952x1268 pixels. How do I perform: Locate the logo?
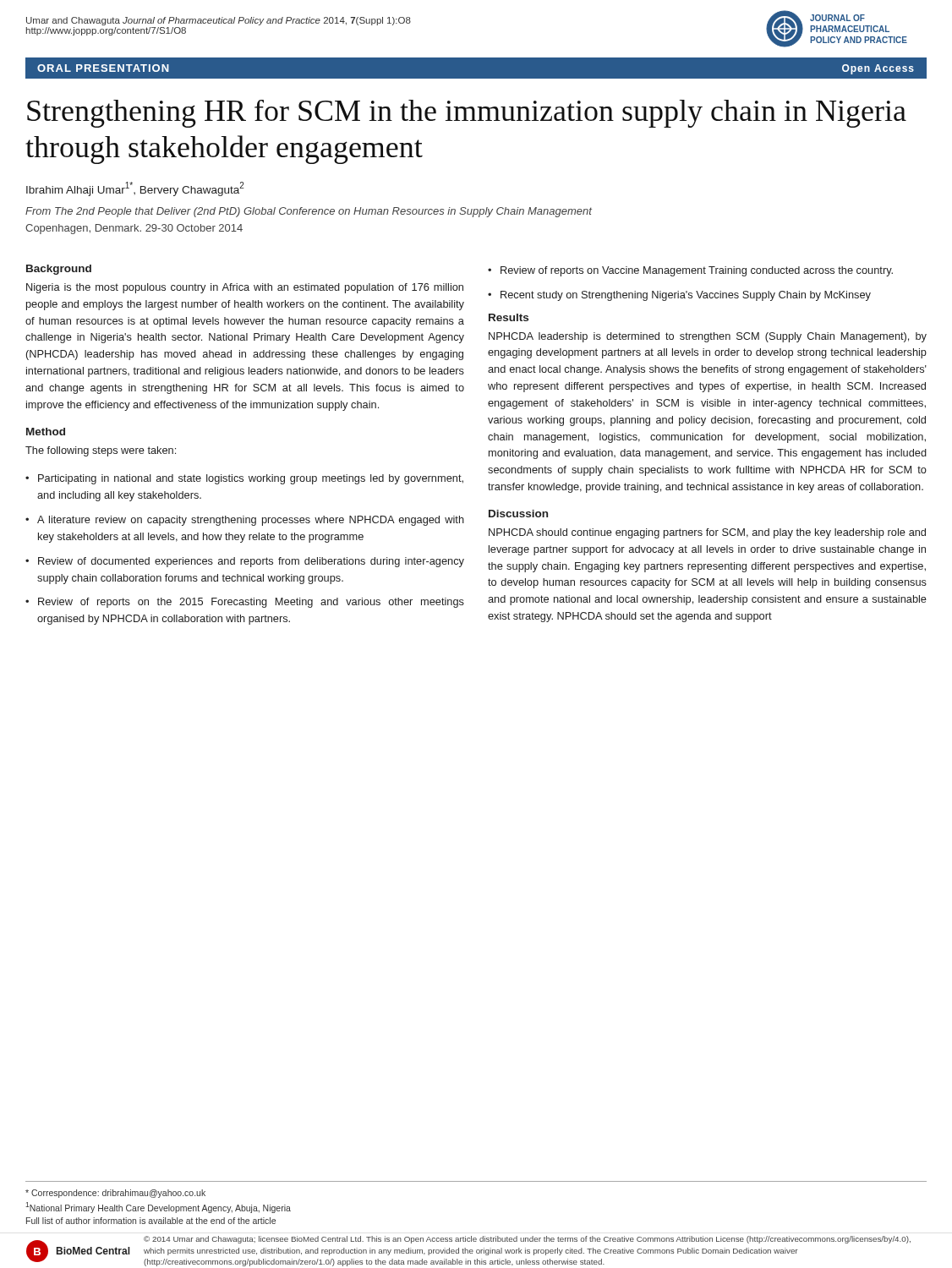point(847,29)
